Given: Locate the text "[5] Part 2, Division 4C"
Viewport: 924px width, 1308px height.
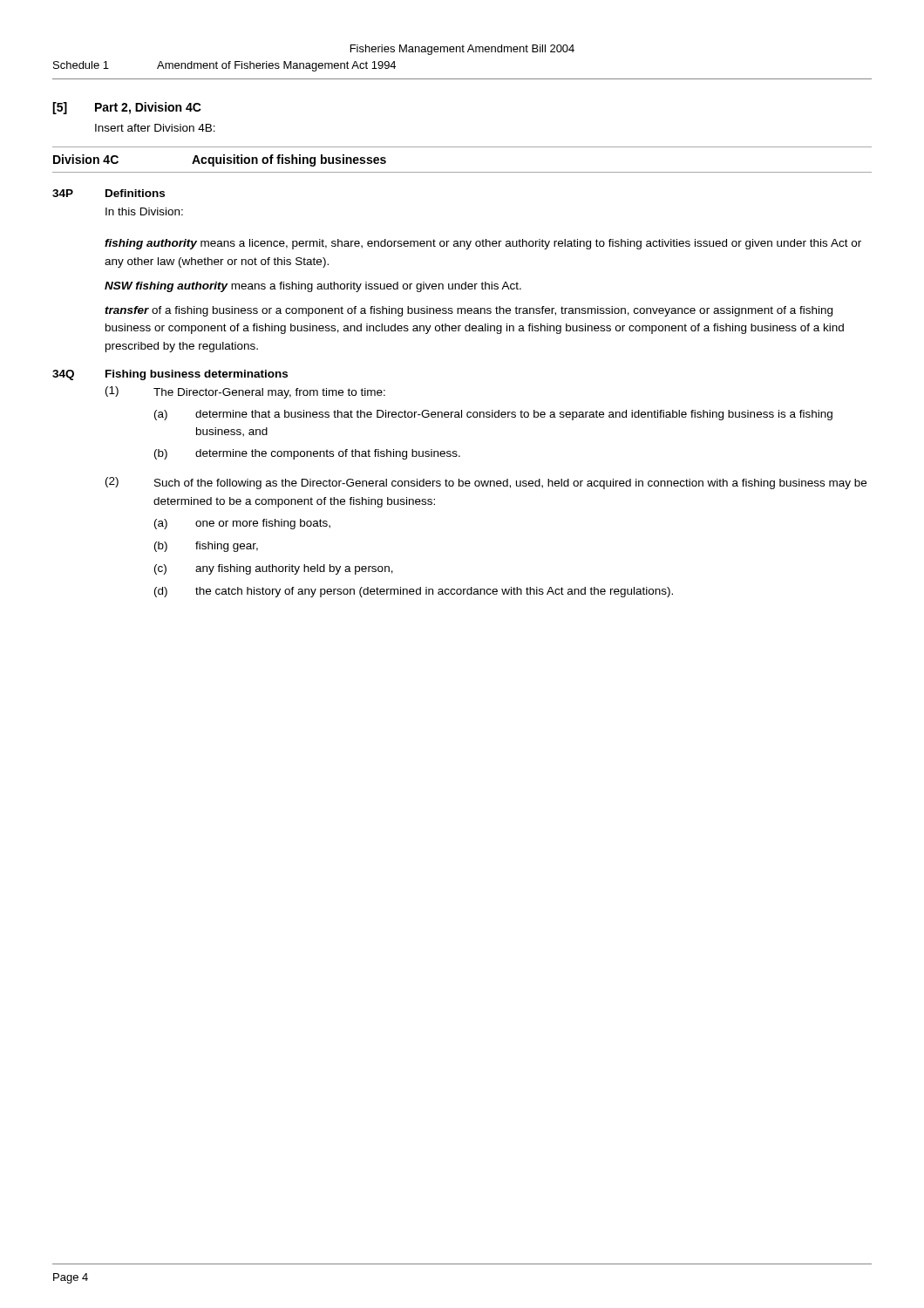Looking at the screenshot, I should [127, 107].
